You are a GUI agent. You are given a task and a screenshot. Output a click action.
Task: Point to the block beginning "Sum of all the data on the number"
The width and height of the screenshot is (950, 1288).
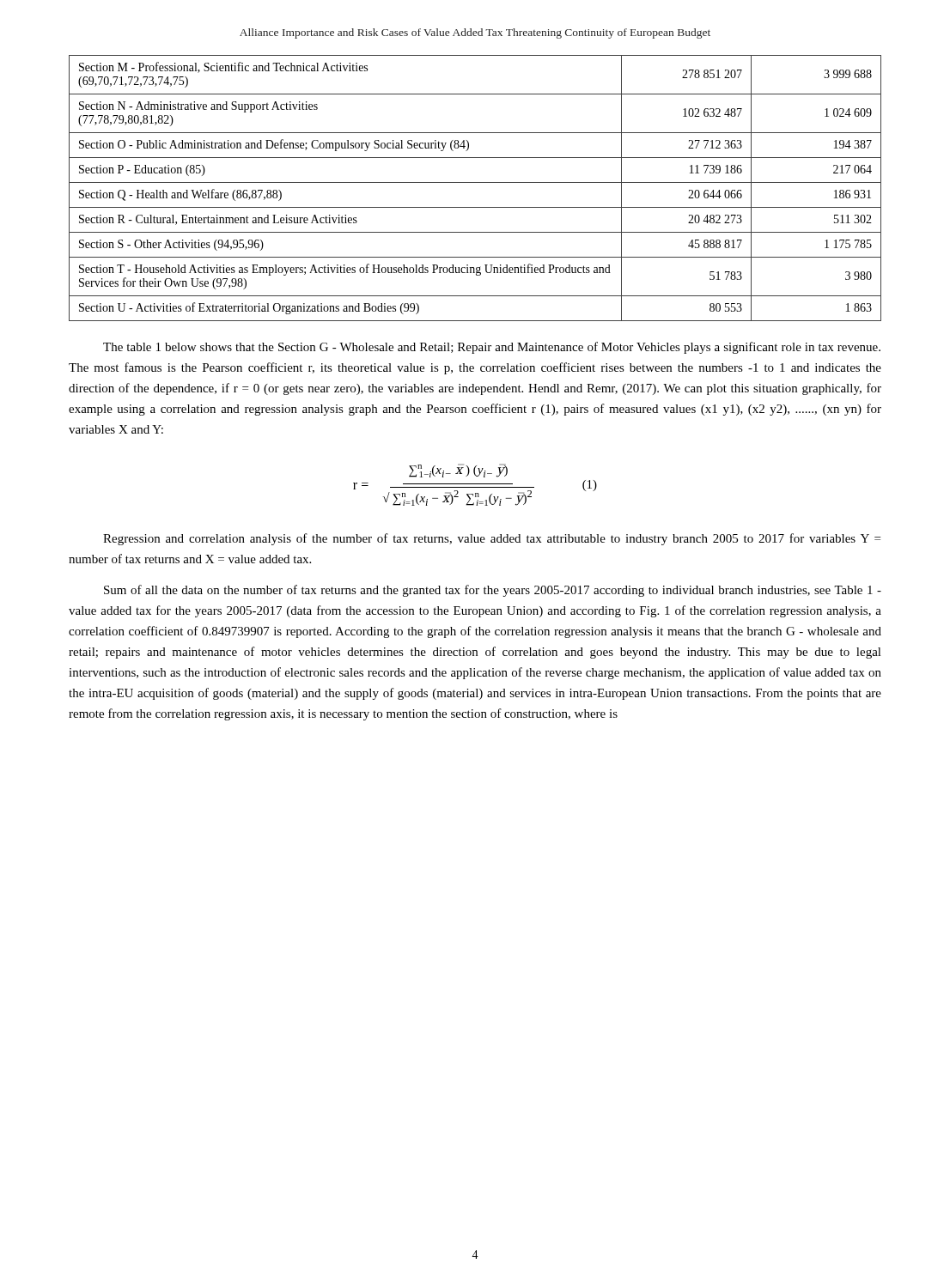point(475,652)
